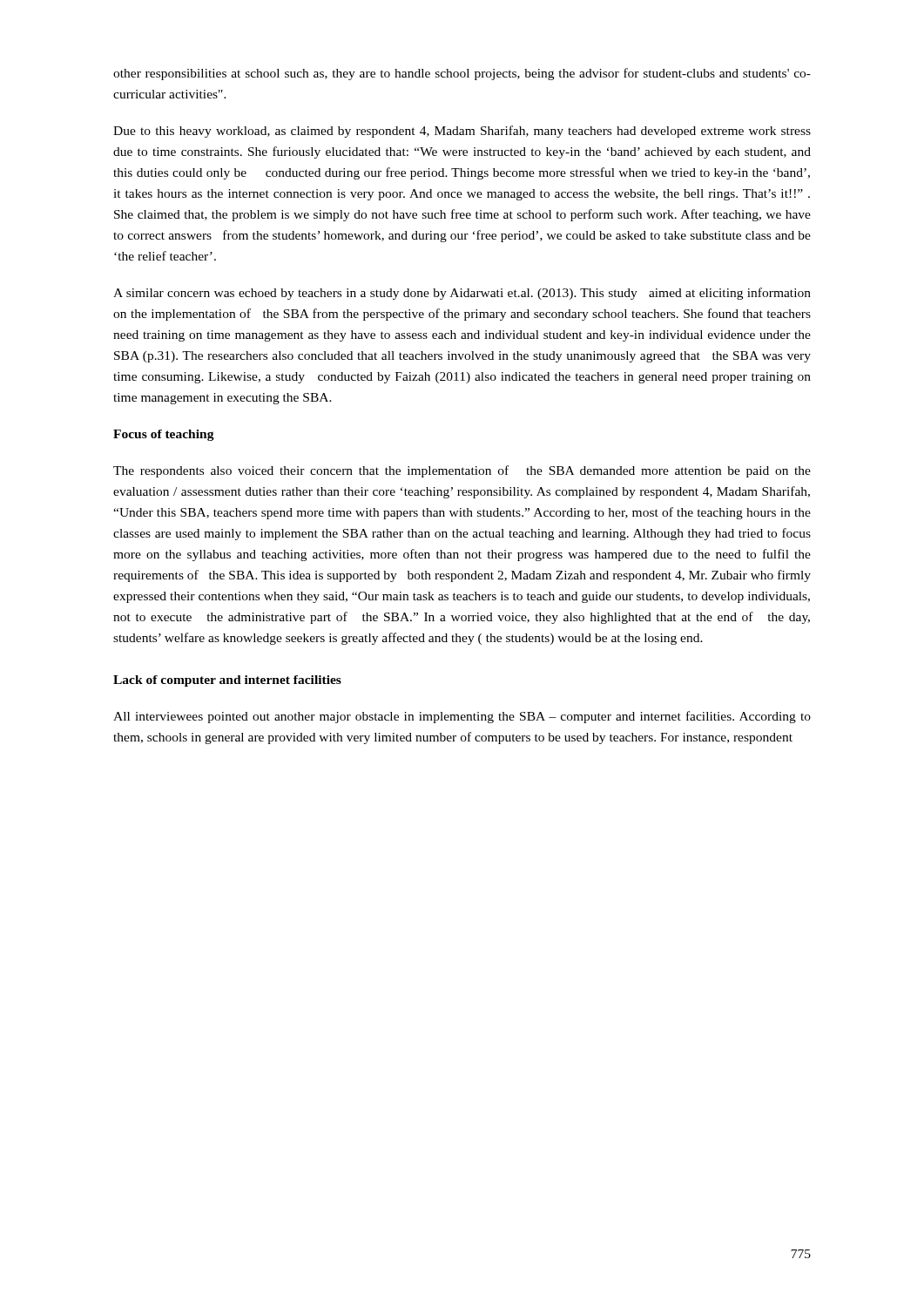924x1307 pixels.
Task: Locate the section header that reads "Focus of teaching"
Action: coord(163,434)
